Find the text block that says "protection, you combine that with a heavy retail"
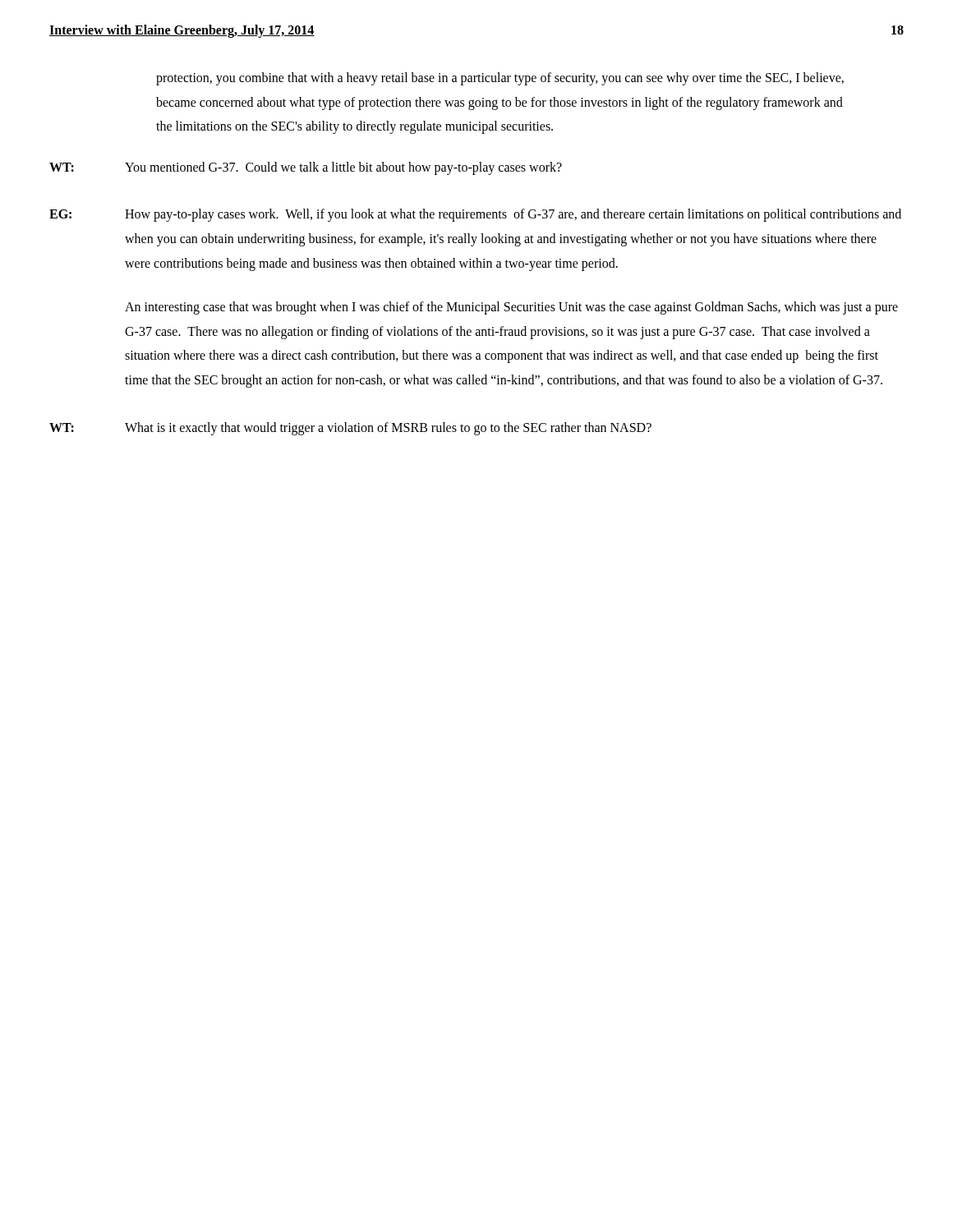This screenshot has width=953, height=1232. pos(500,102)
